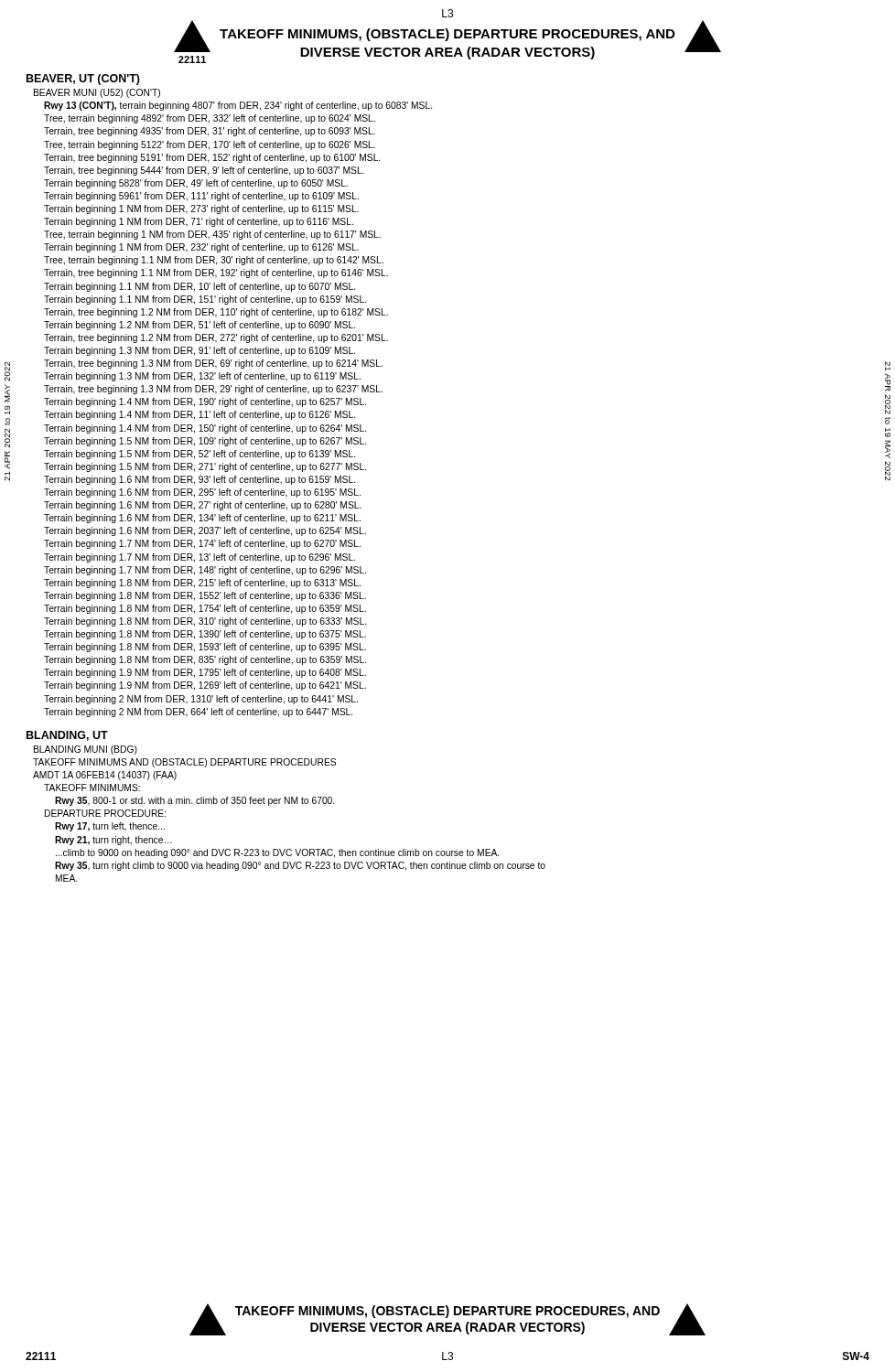Image resolution: width=895 pixels, height=1372 pixels.
Task: Point to "BLANDING MUNI (BDG)"
Action: pyautogui.click(x=85, y=749)
